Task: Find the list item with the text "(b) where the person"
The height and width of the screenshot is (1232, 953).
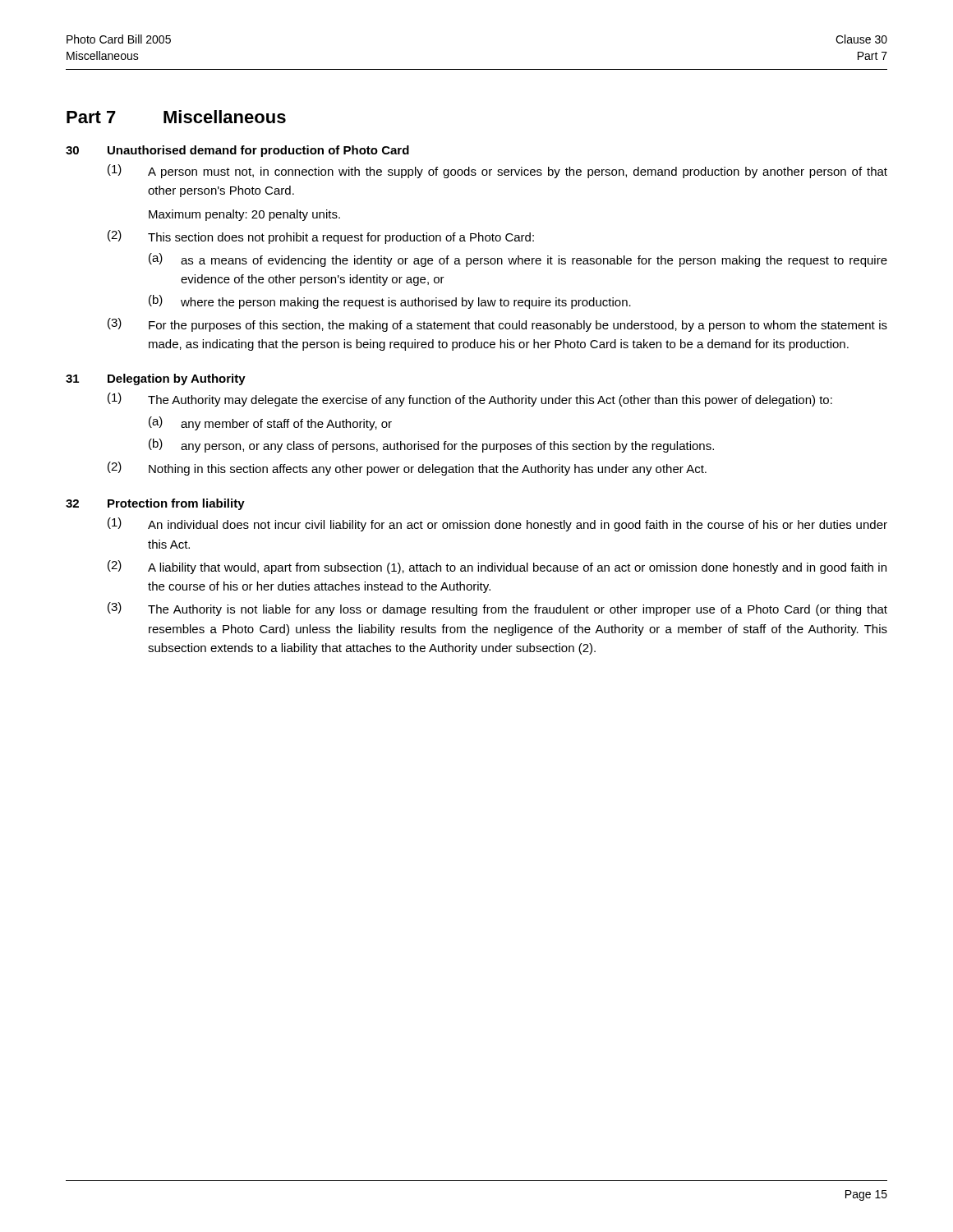Action: tap(390, 302)
